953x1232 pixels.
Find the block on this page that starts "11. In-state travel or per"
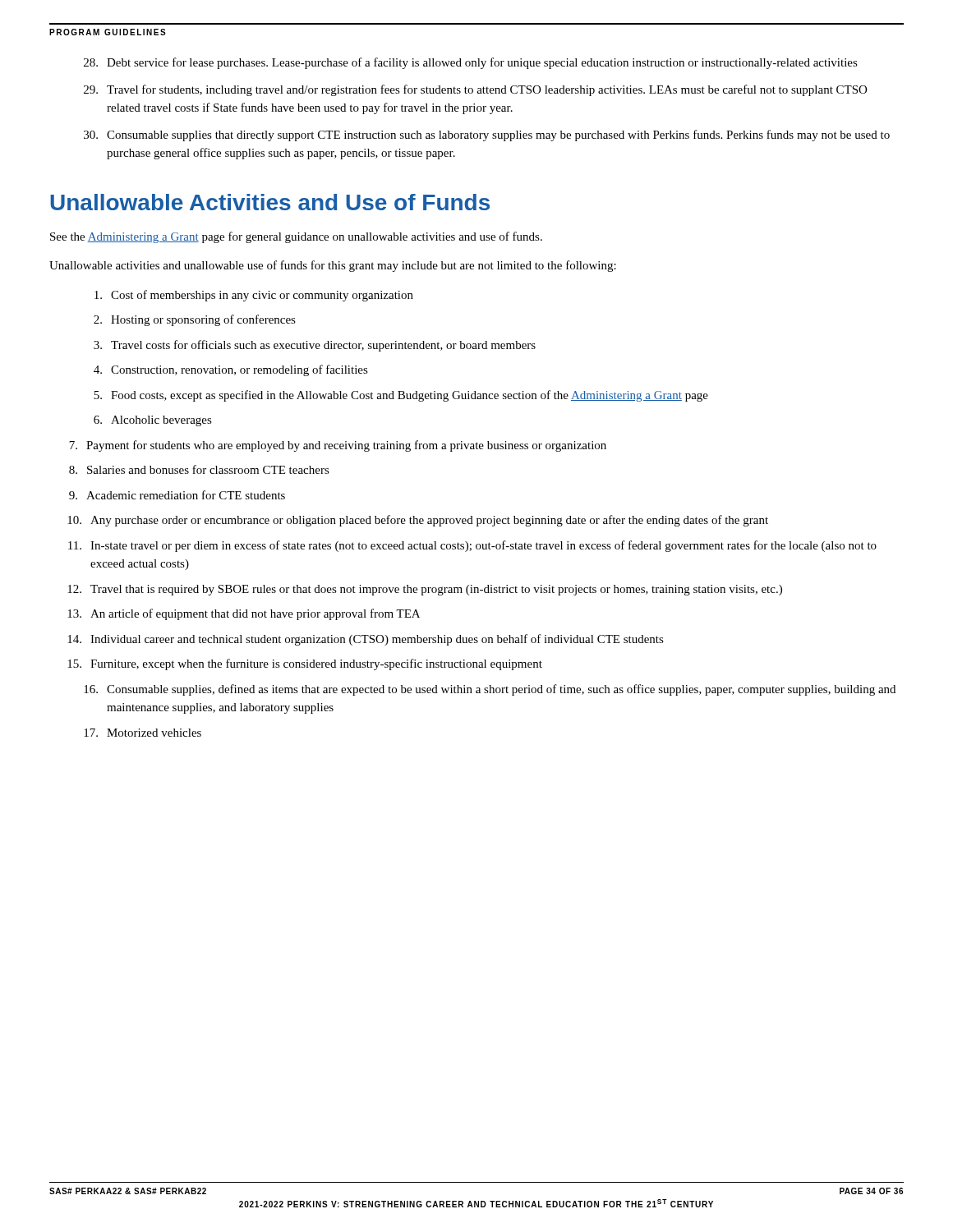pyautogui.click(x=476, y=555)
